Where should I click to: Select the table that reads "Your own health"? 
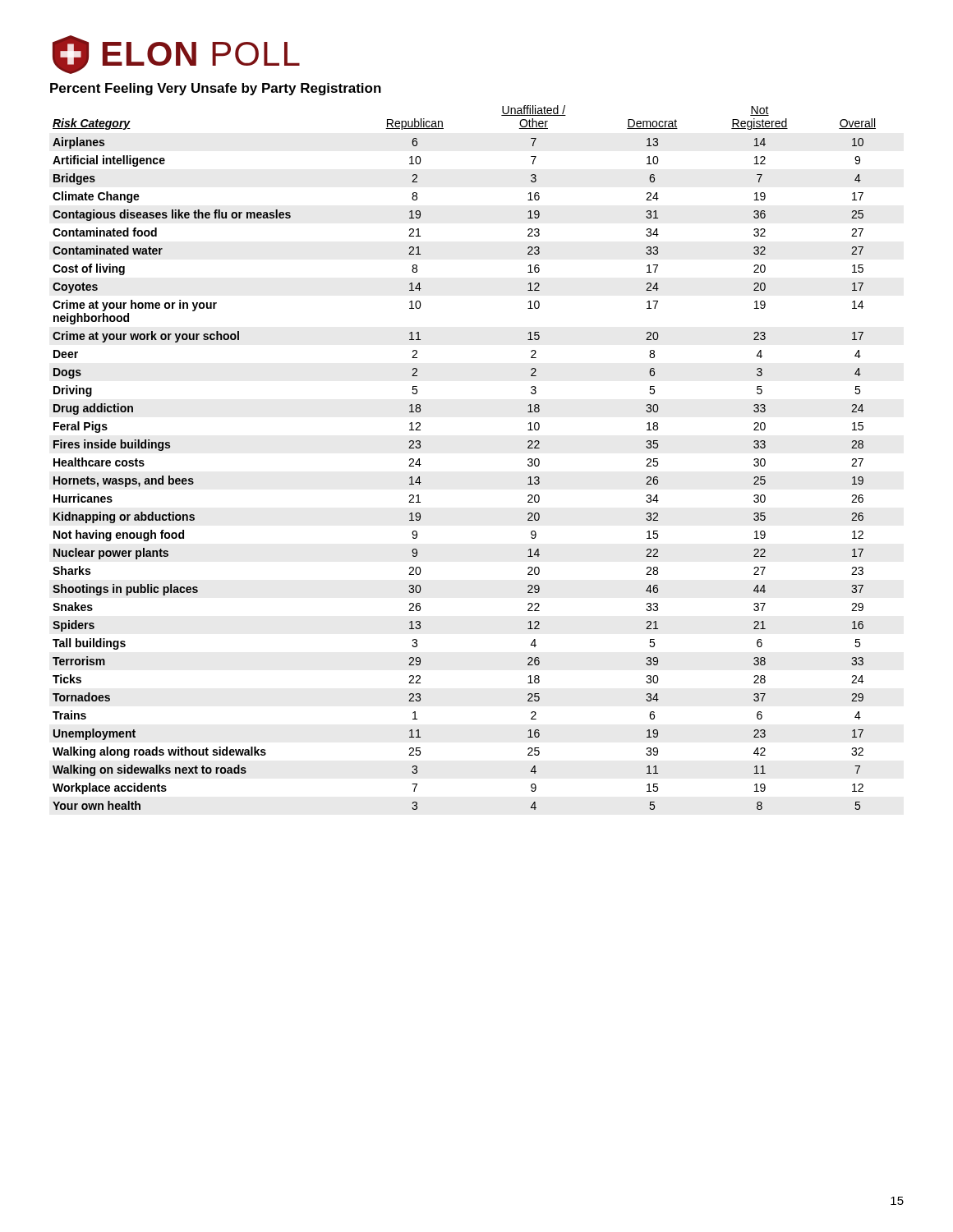[476, 458]
